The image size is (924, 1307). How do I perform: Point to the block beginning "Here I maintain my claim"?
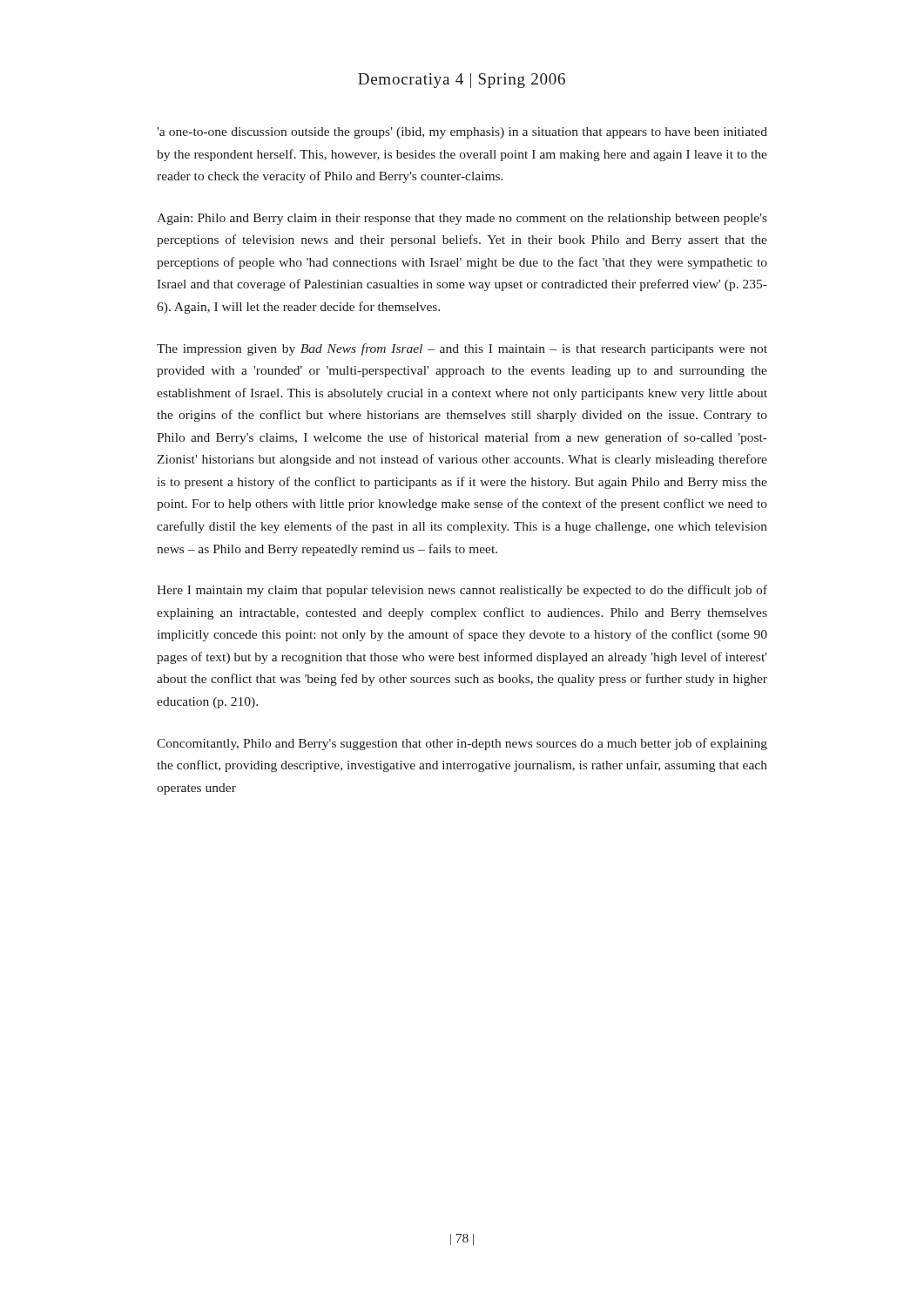pyautogui.click(x=462, y=645)
